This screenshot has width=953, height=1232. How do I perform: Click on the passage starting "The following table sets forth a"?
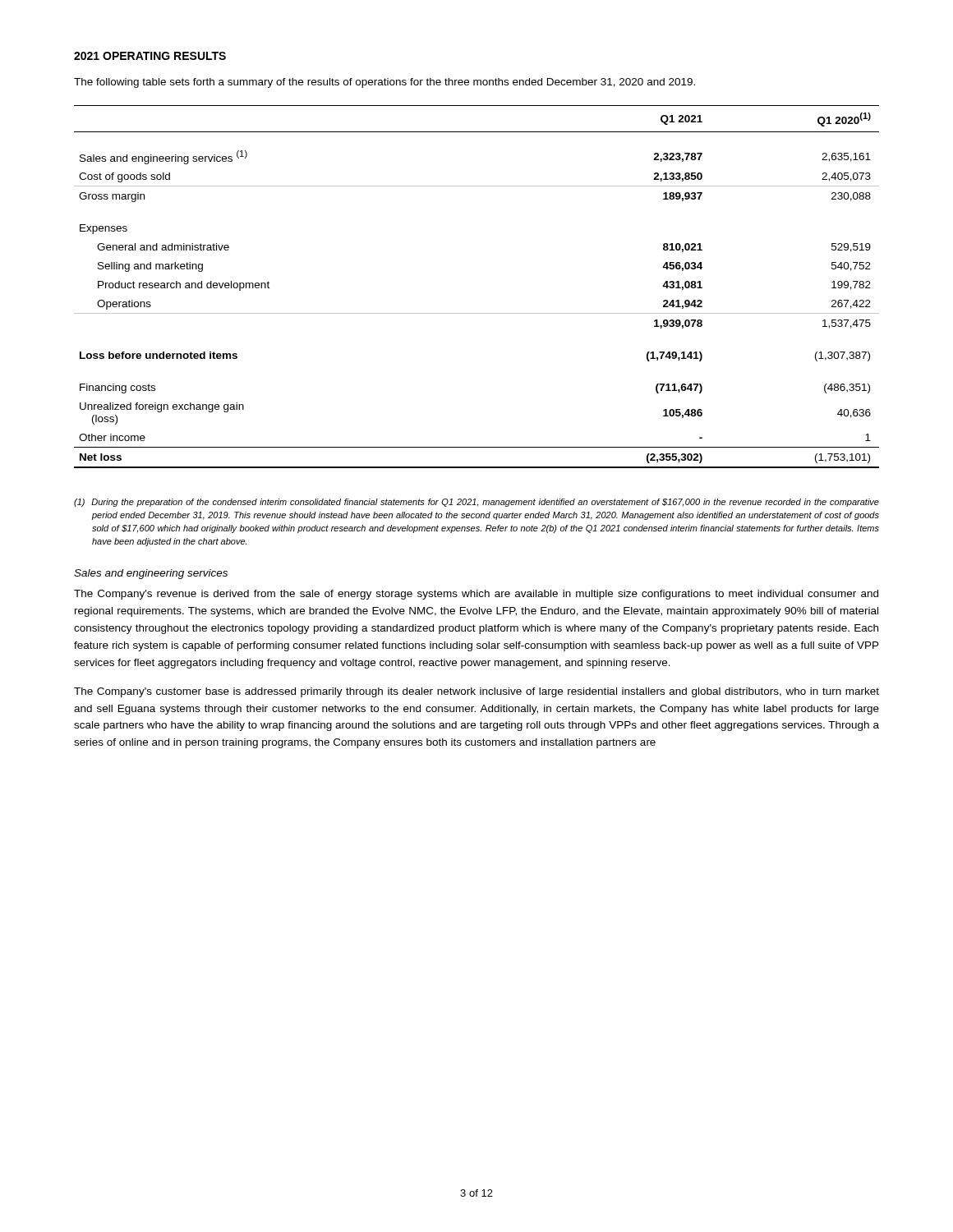[x=385, y=82]
